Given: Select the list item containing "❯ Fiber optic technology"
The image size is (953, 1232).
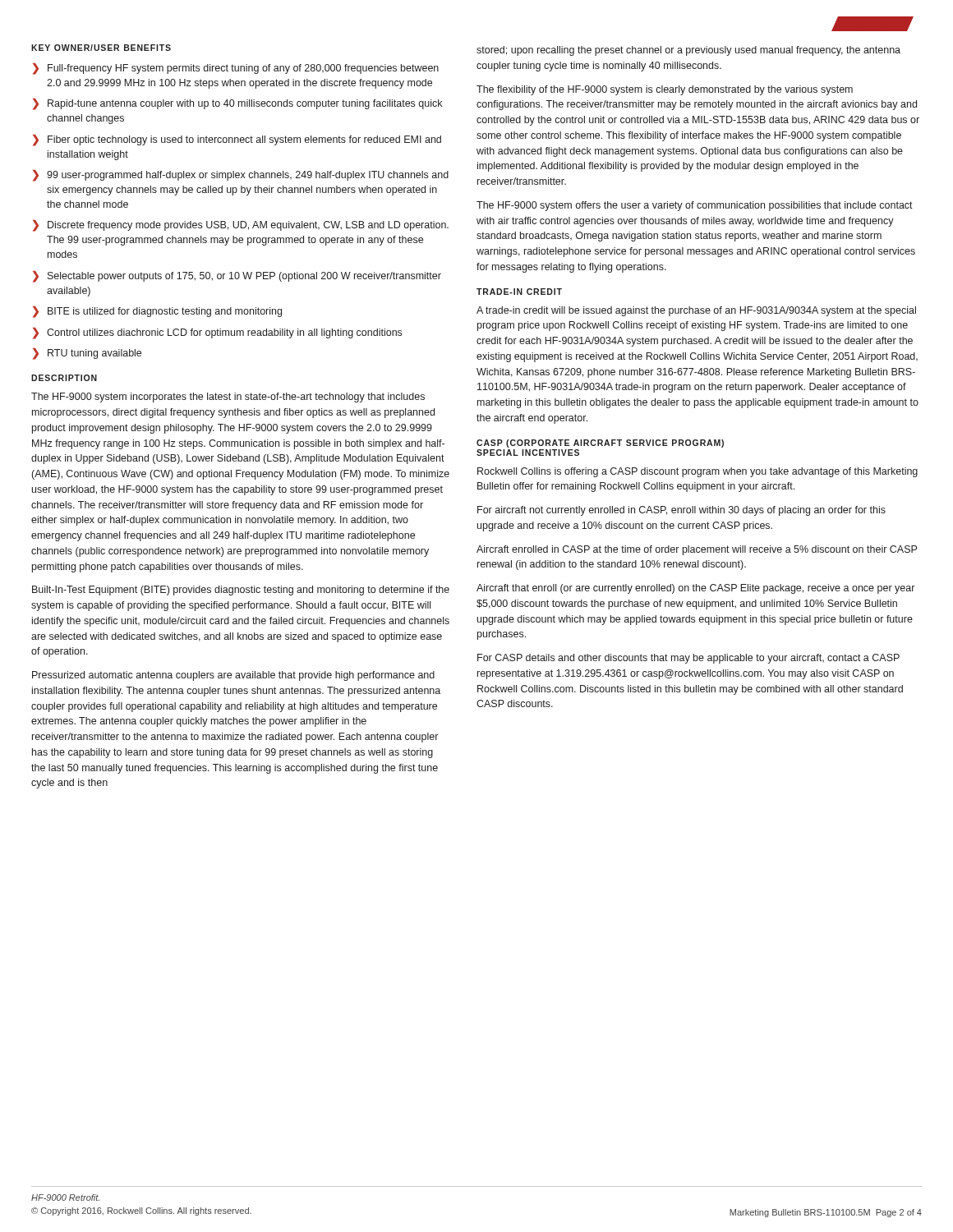Looking at the screenshot, I should click(241, 147).
